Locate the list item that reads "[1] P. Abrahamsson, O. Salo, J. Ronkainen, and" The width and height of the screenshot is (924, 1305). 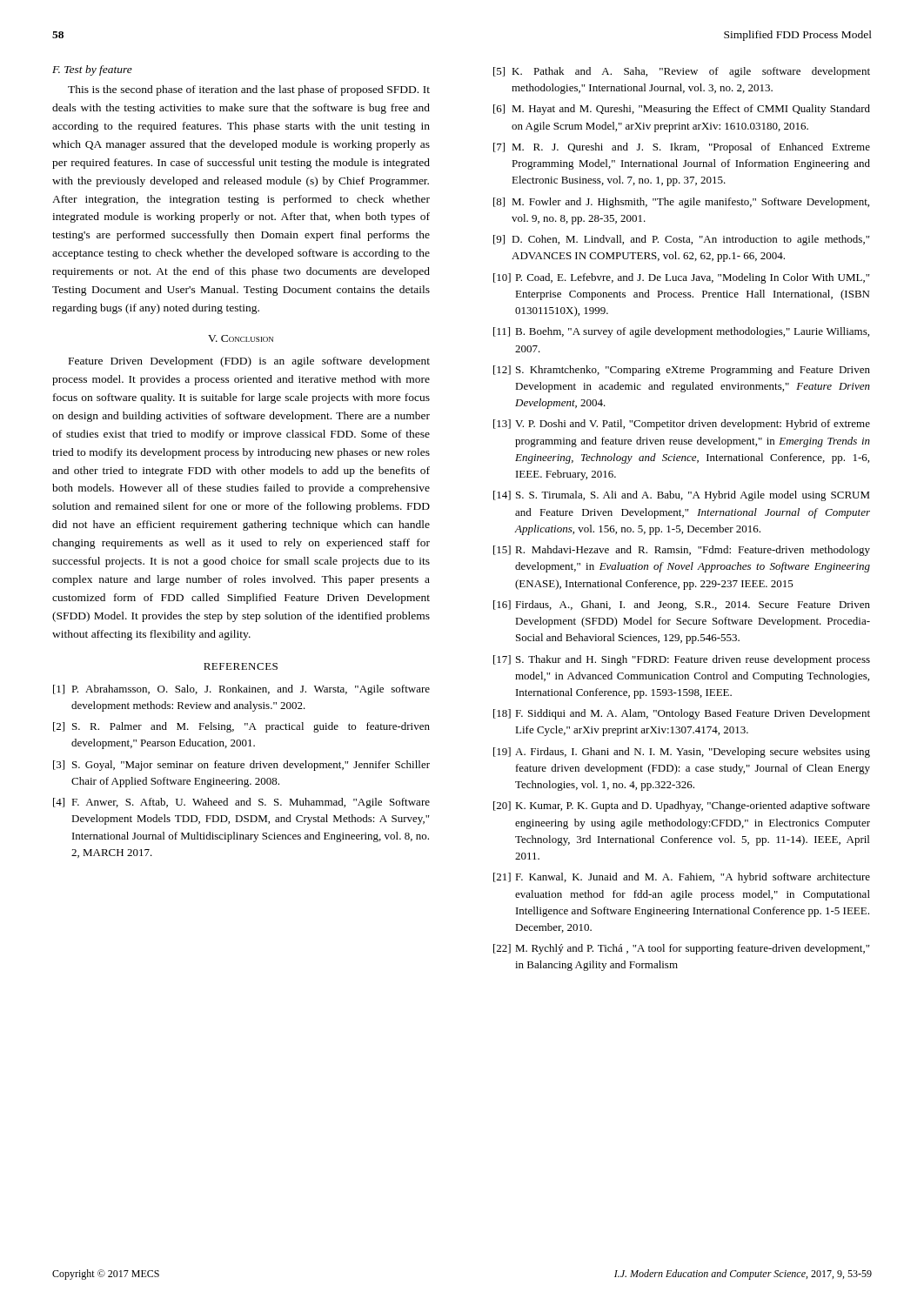tap(241, 697)
